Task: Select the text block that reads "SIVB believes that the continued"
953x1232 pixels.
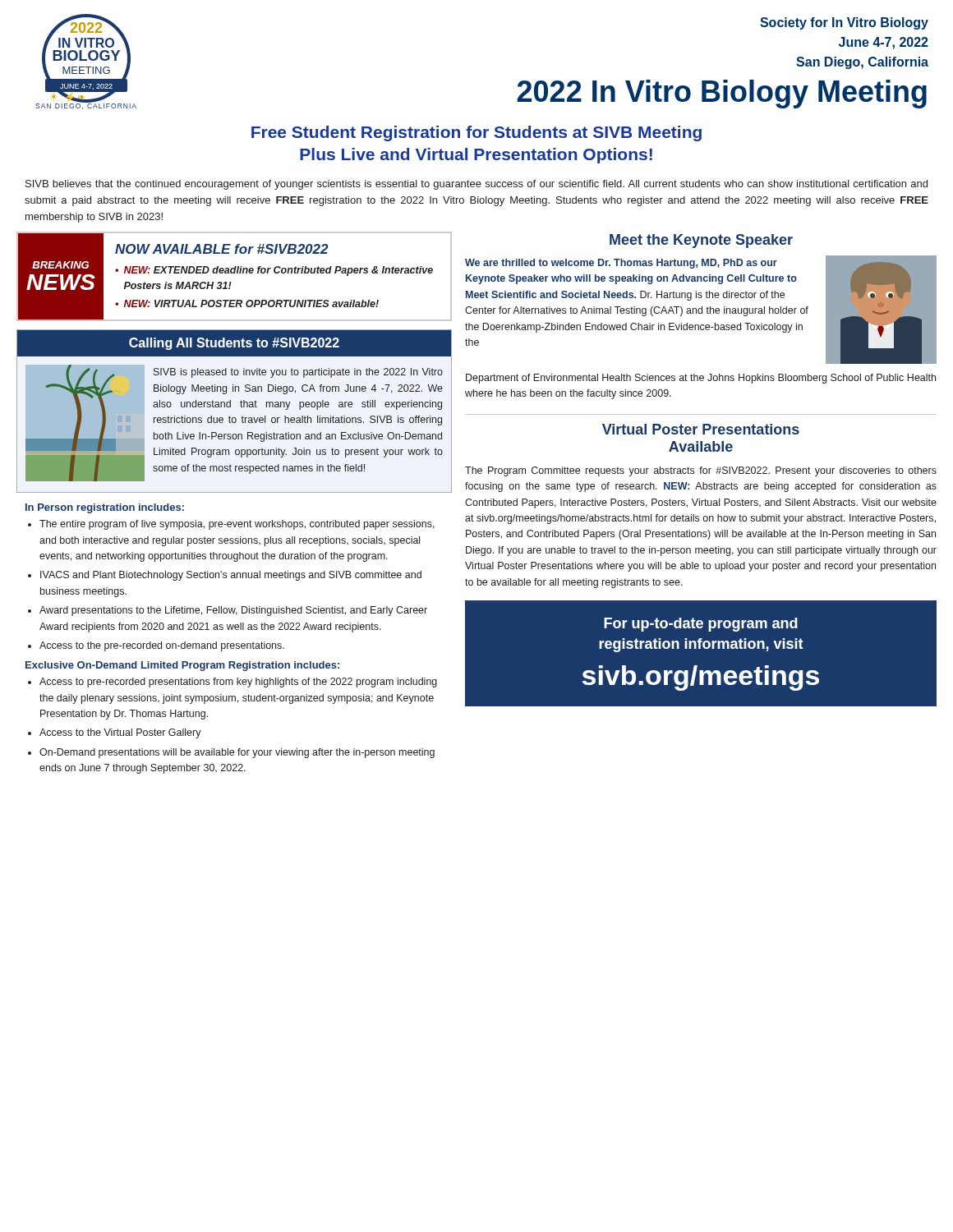Action: [477, 200]
